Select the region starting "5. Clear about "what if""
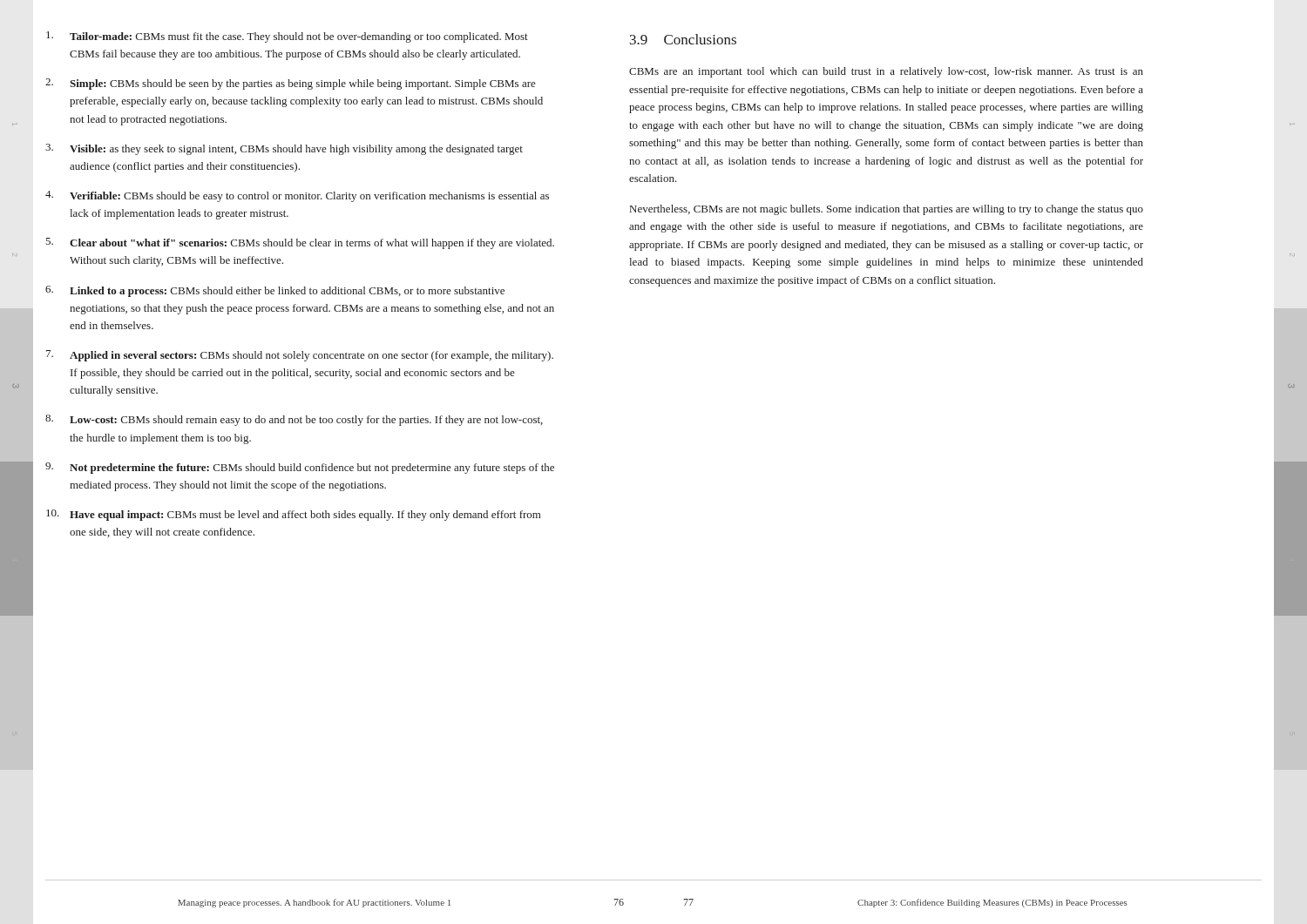This screenshot has height=924, width=1307. [x=302, y=252]
